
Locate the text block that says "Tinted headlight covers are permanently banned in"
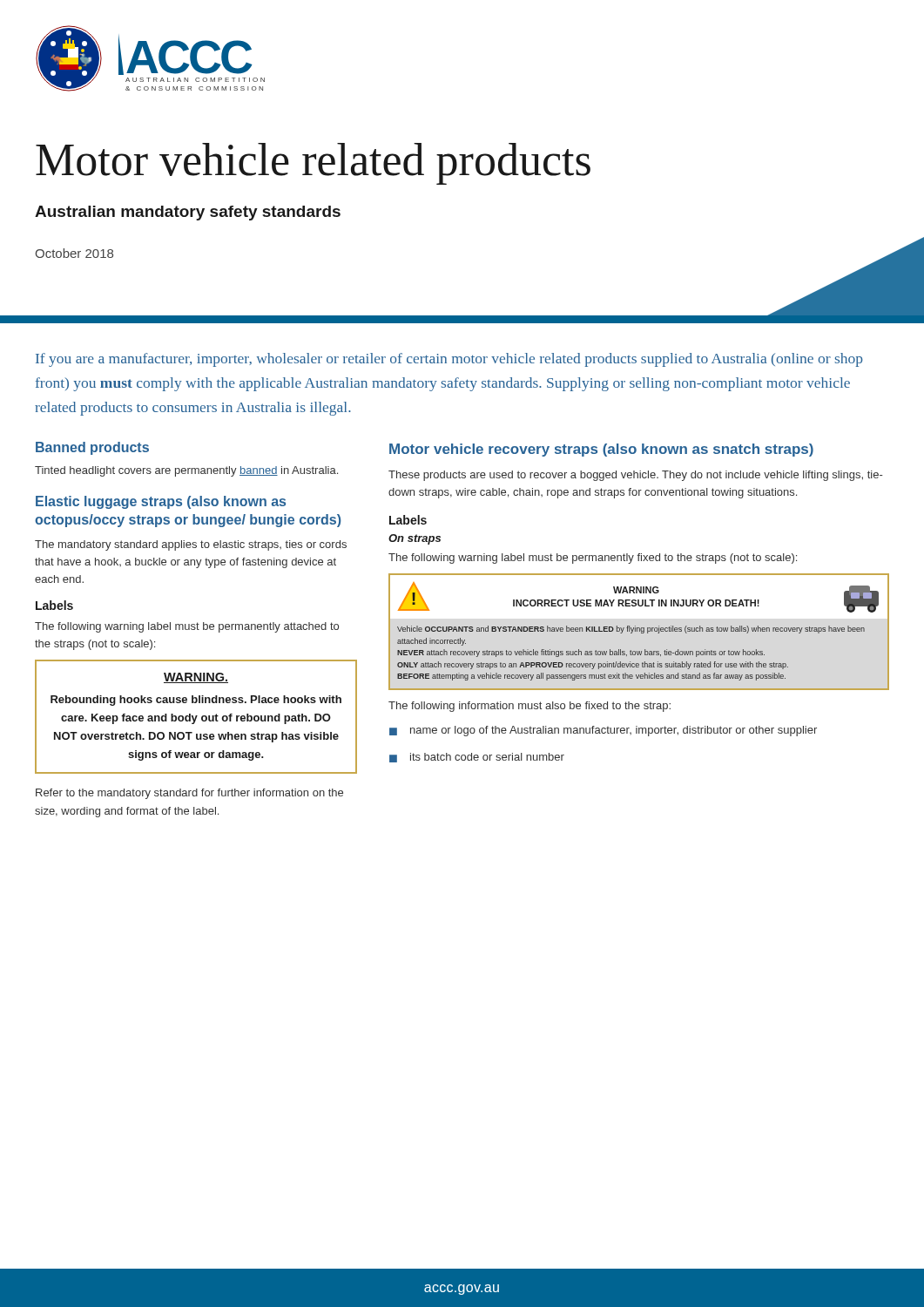196,470
